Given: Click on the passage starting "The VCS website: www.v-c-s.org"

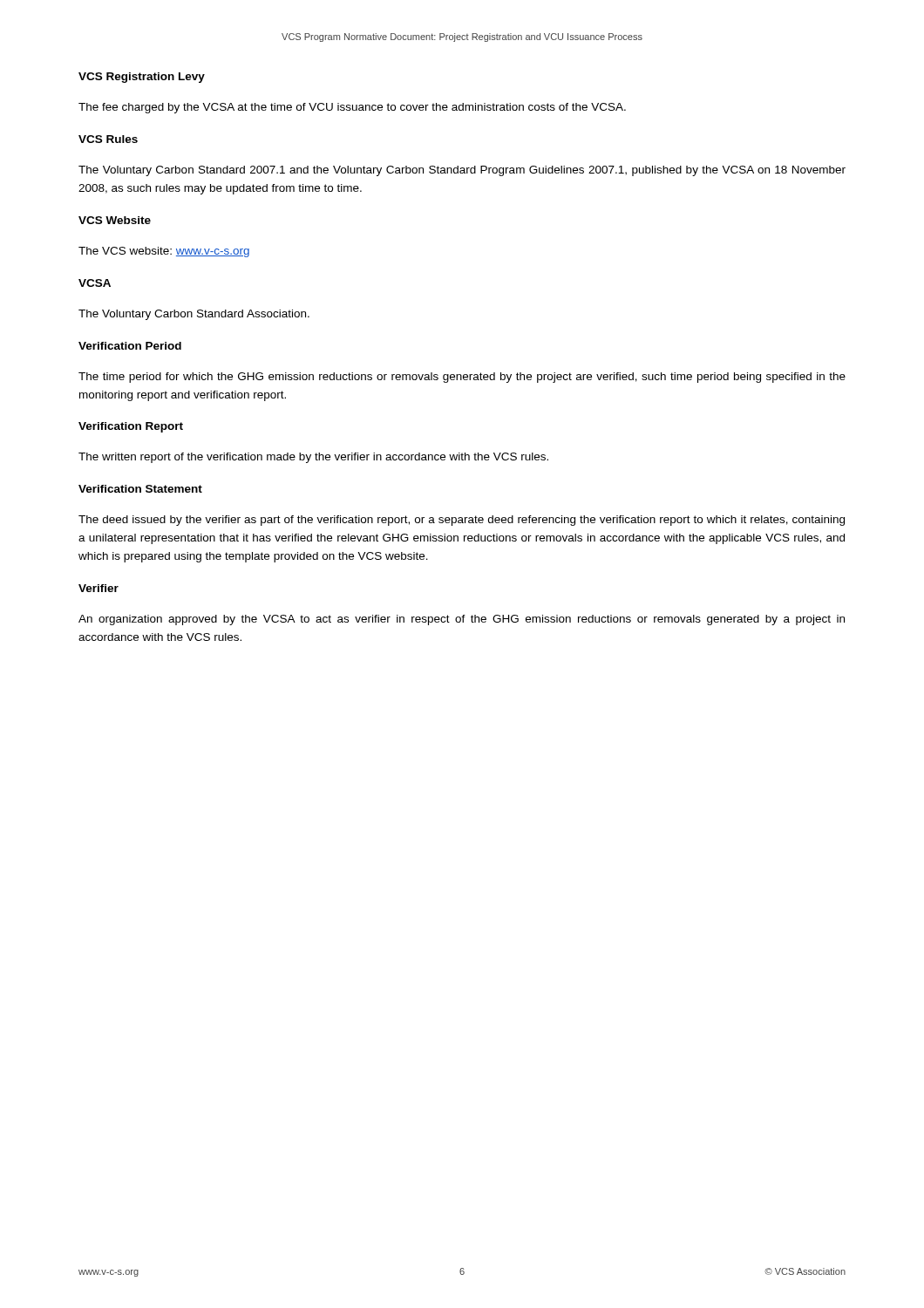Looking at the screenshot, I should pyautogui.click(x=164, y=252).
